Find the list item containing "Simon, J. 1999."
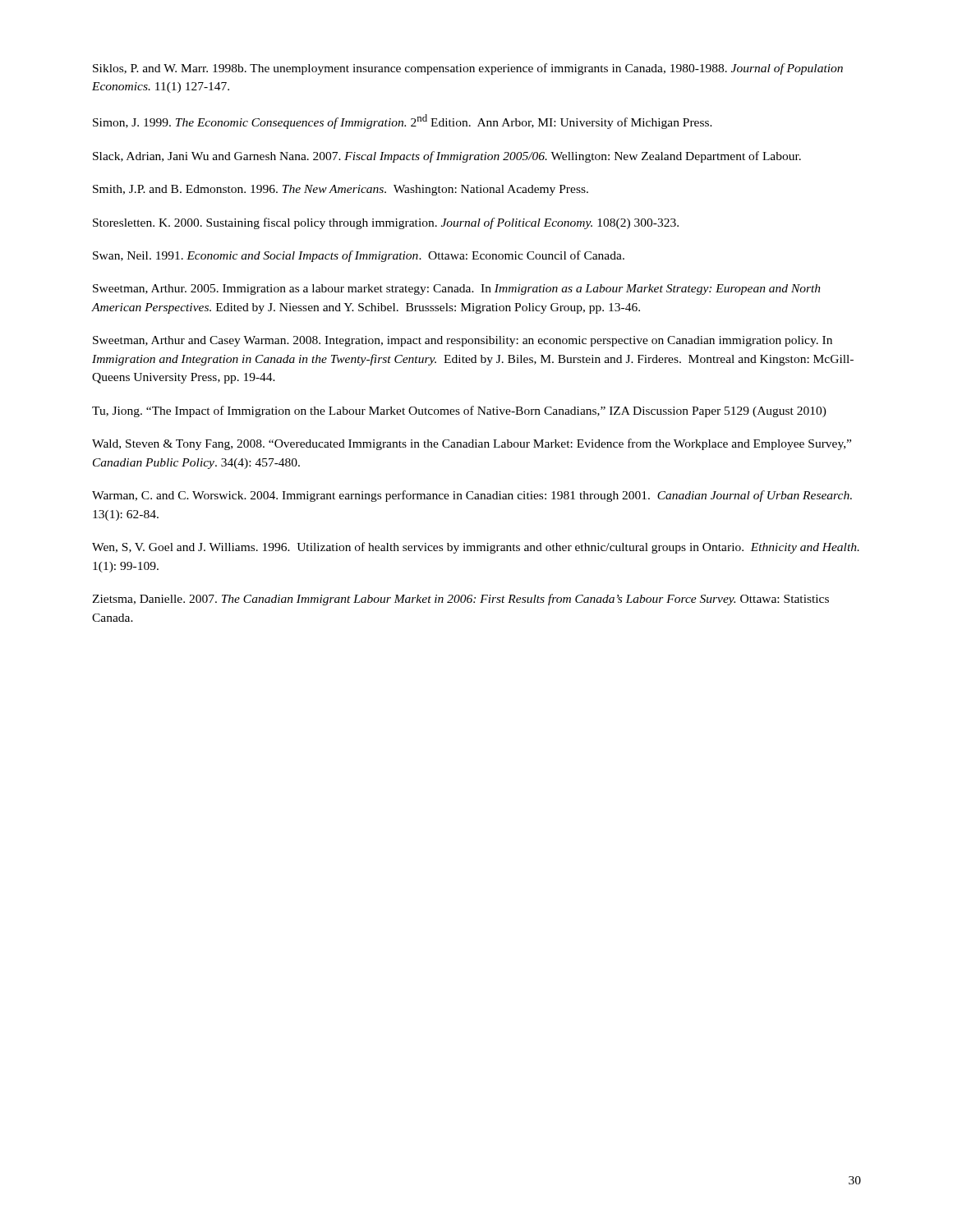 point(402,120)
